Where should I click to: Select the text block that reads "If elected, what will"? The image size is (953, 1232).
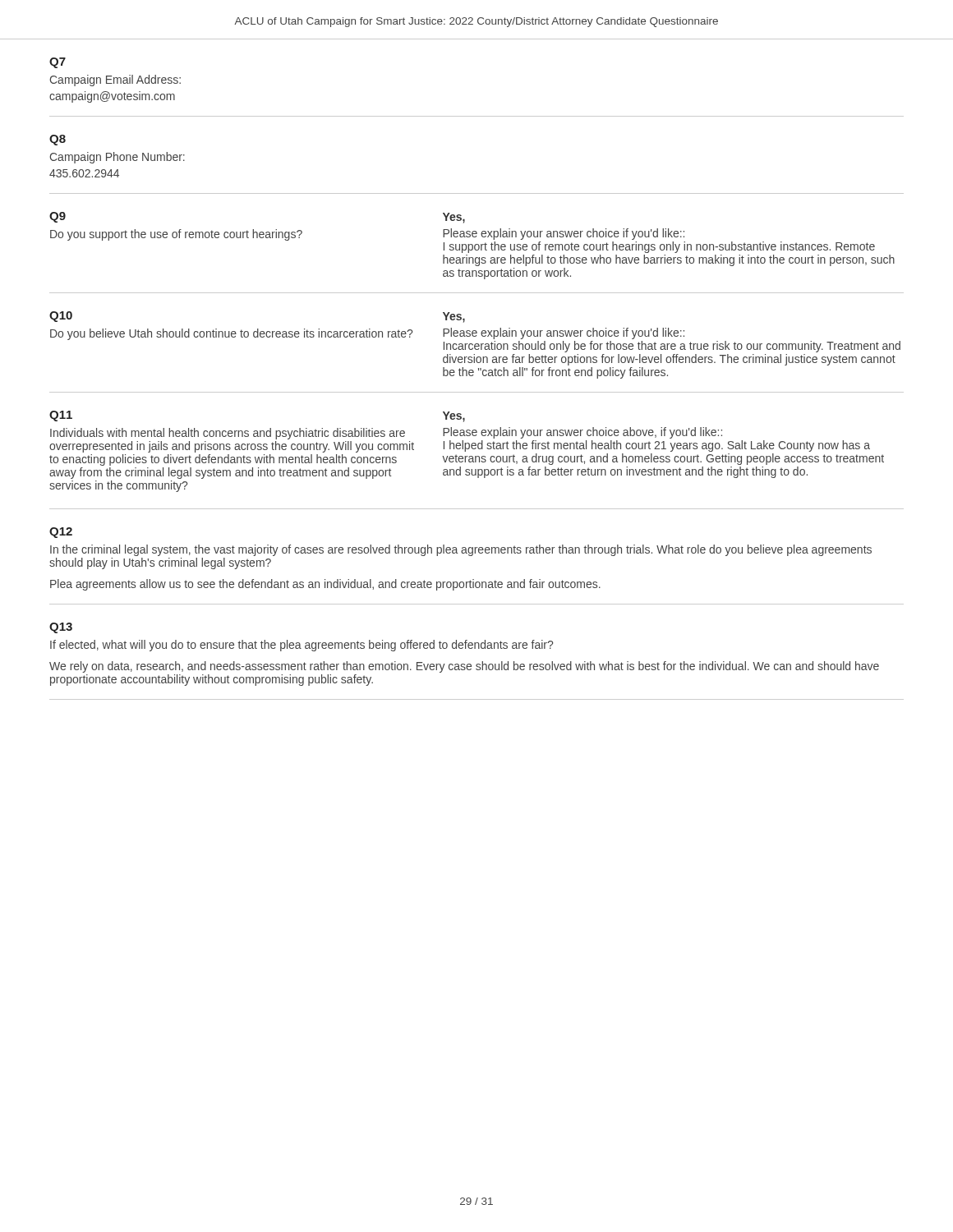point(301,645)
